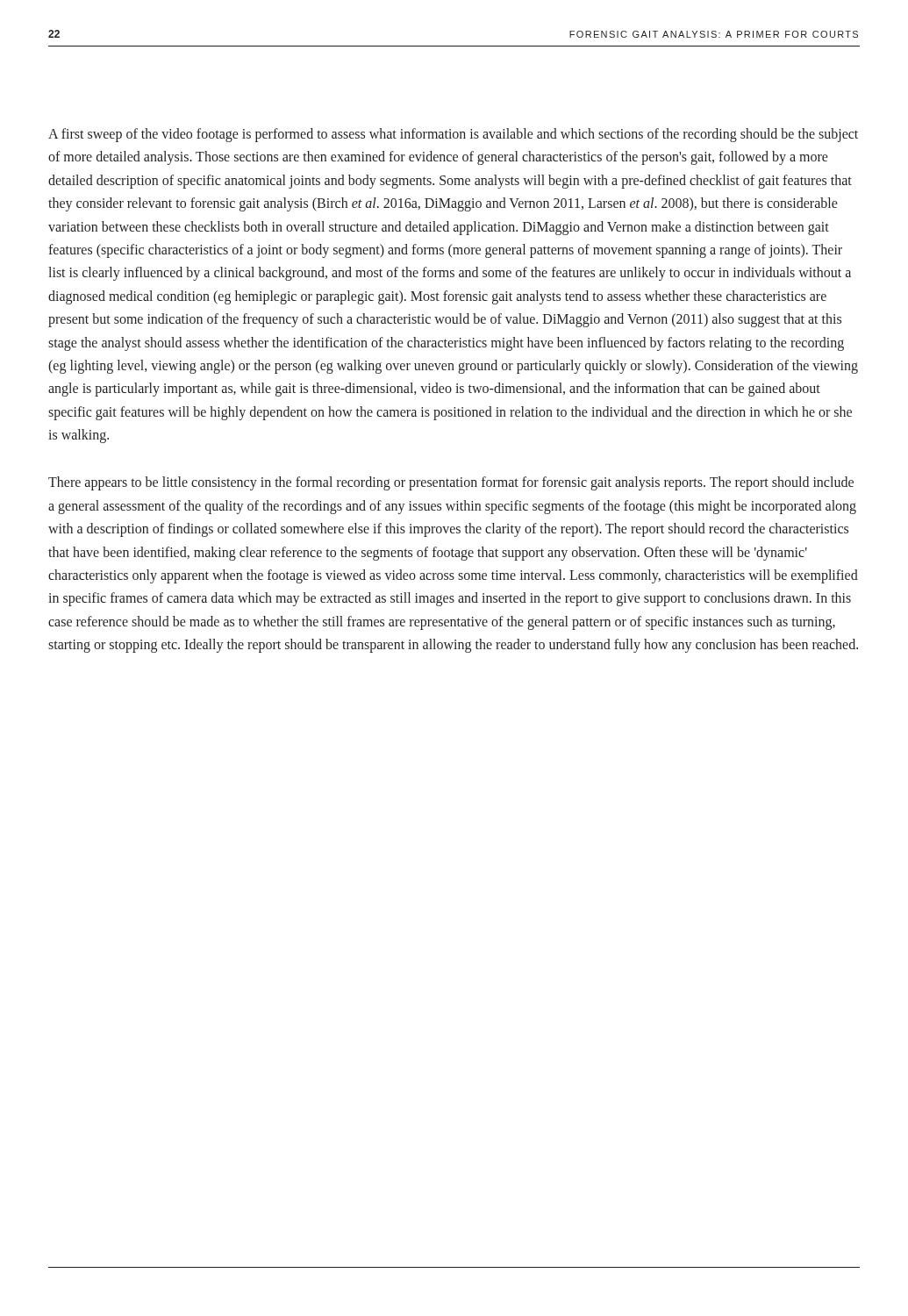This screenshot has height=1316, width=908.
Task: Select the text starting "There appears to be"
Action: tap(454, 564)
